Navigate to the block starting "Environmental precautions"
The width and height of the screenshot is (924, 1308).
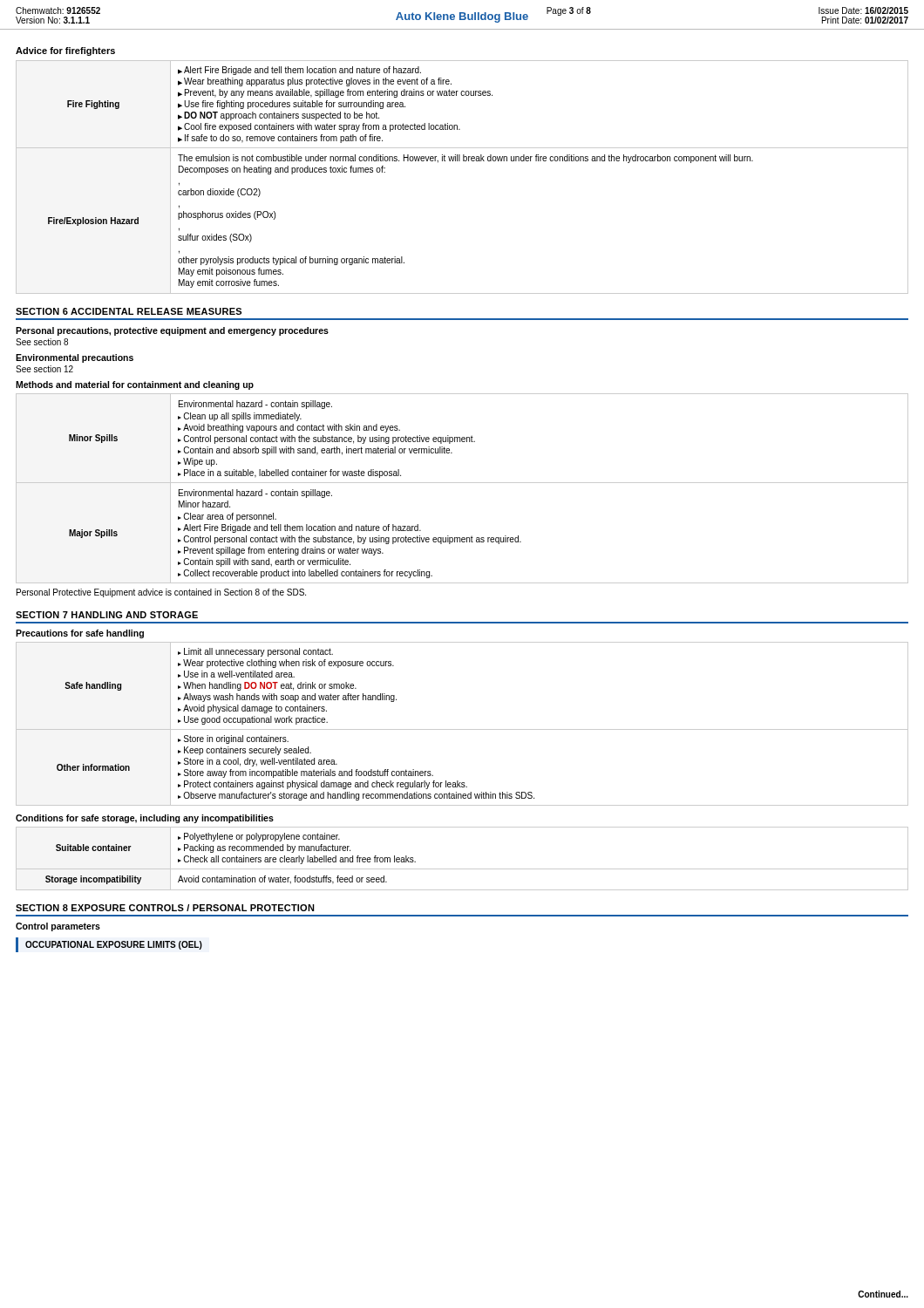(75, 357)
